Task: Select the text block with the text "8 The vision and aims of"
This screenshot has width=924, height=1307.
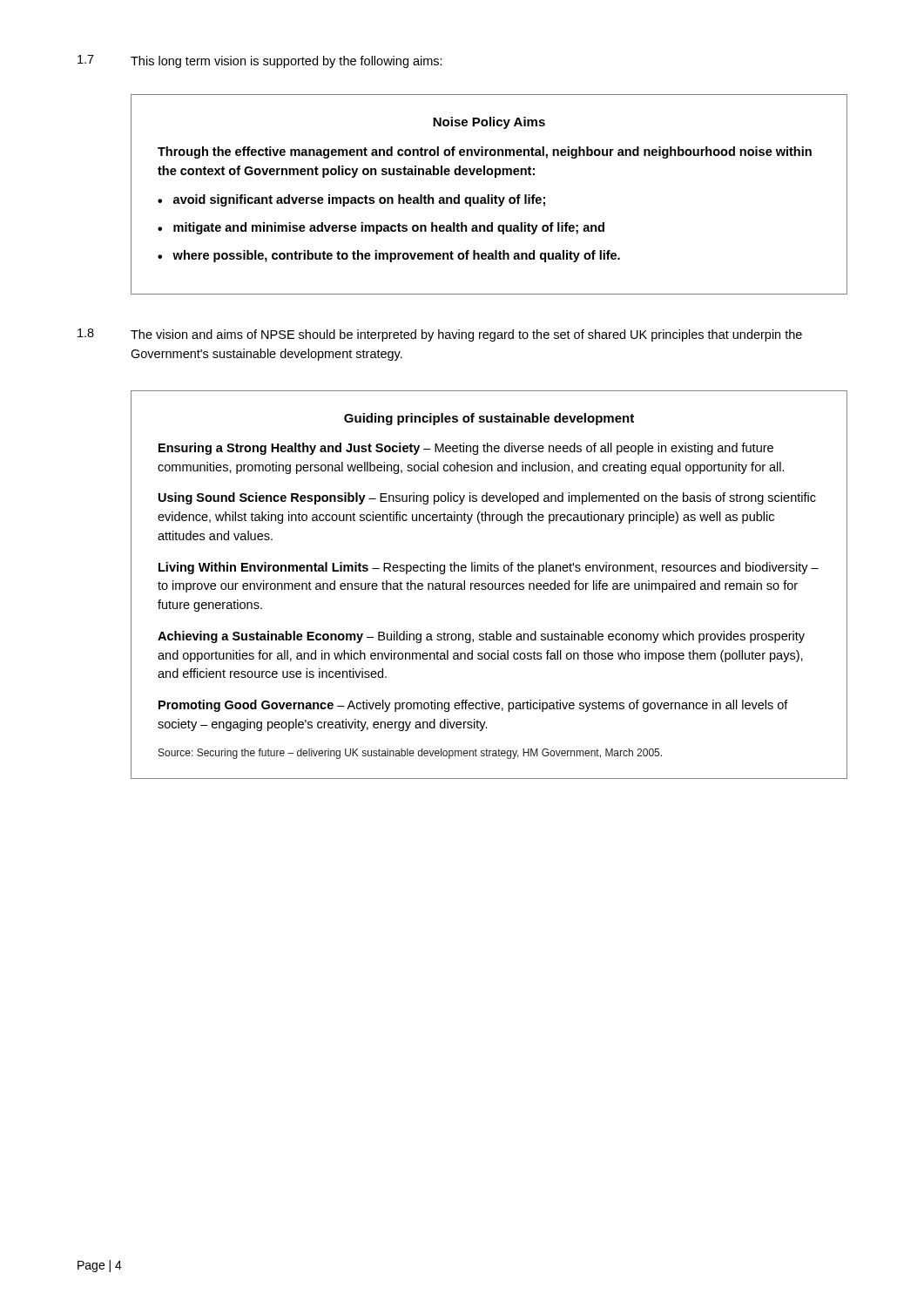Action: 462,345
